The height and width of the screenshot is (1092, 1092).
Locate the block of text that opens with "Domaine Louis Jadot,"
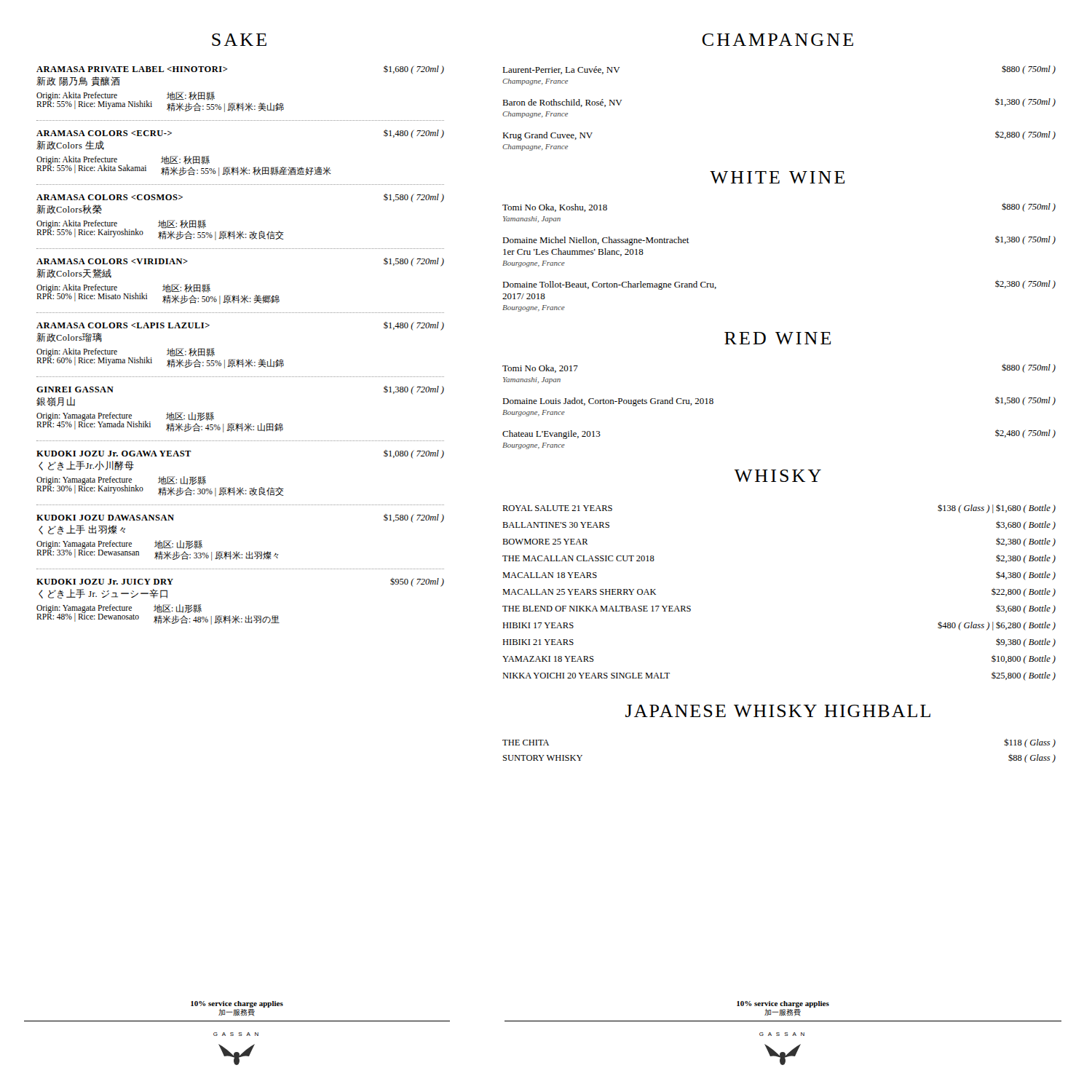[601, 401]
